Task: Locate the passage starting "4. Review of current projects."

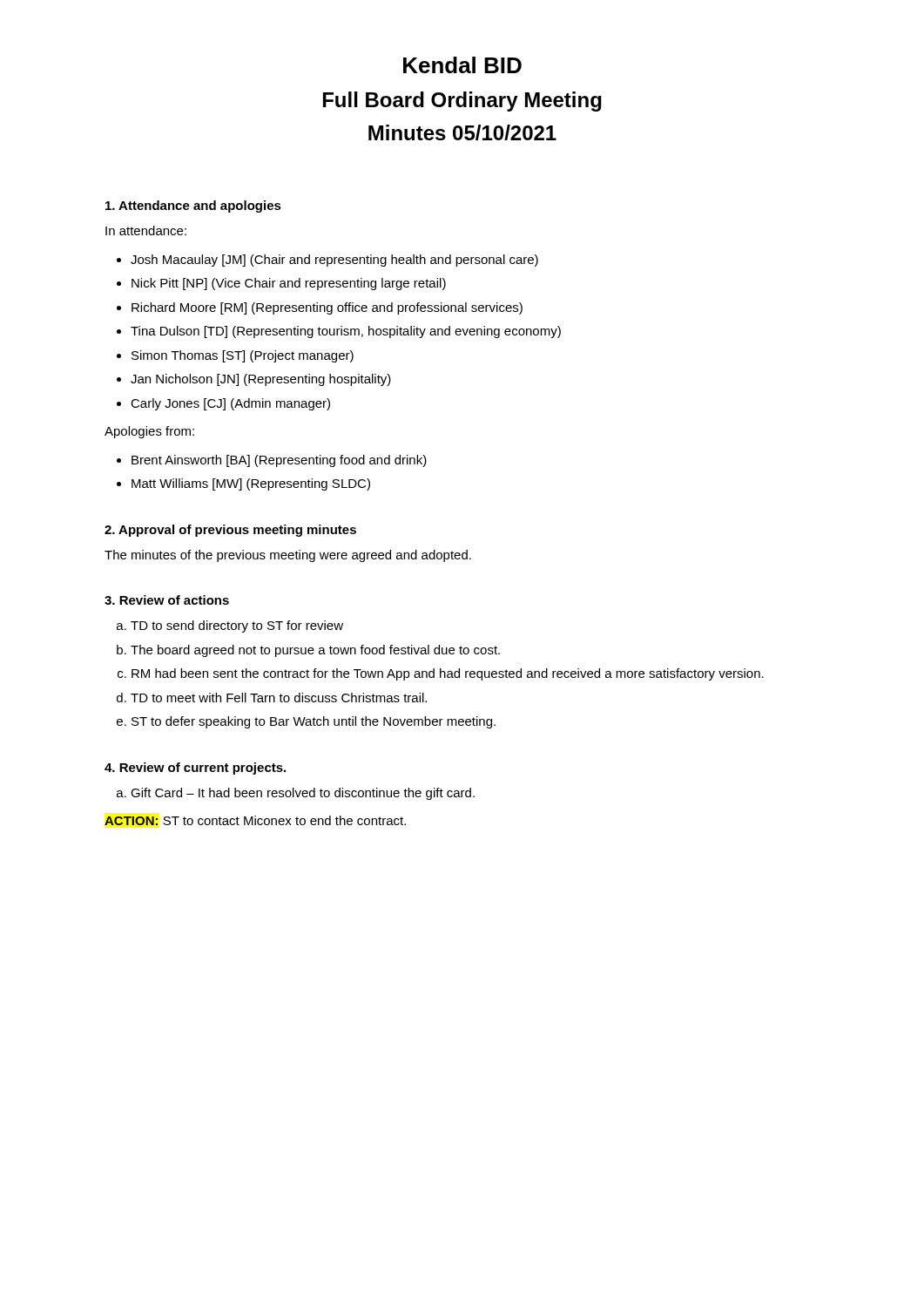Action: pyautogui.click(x=196, y=767)
